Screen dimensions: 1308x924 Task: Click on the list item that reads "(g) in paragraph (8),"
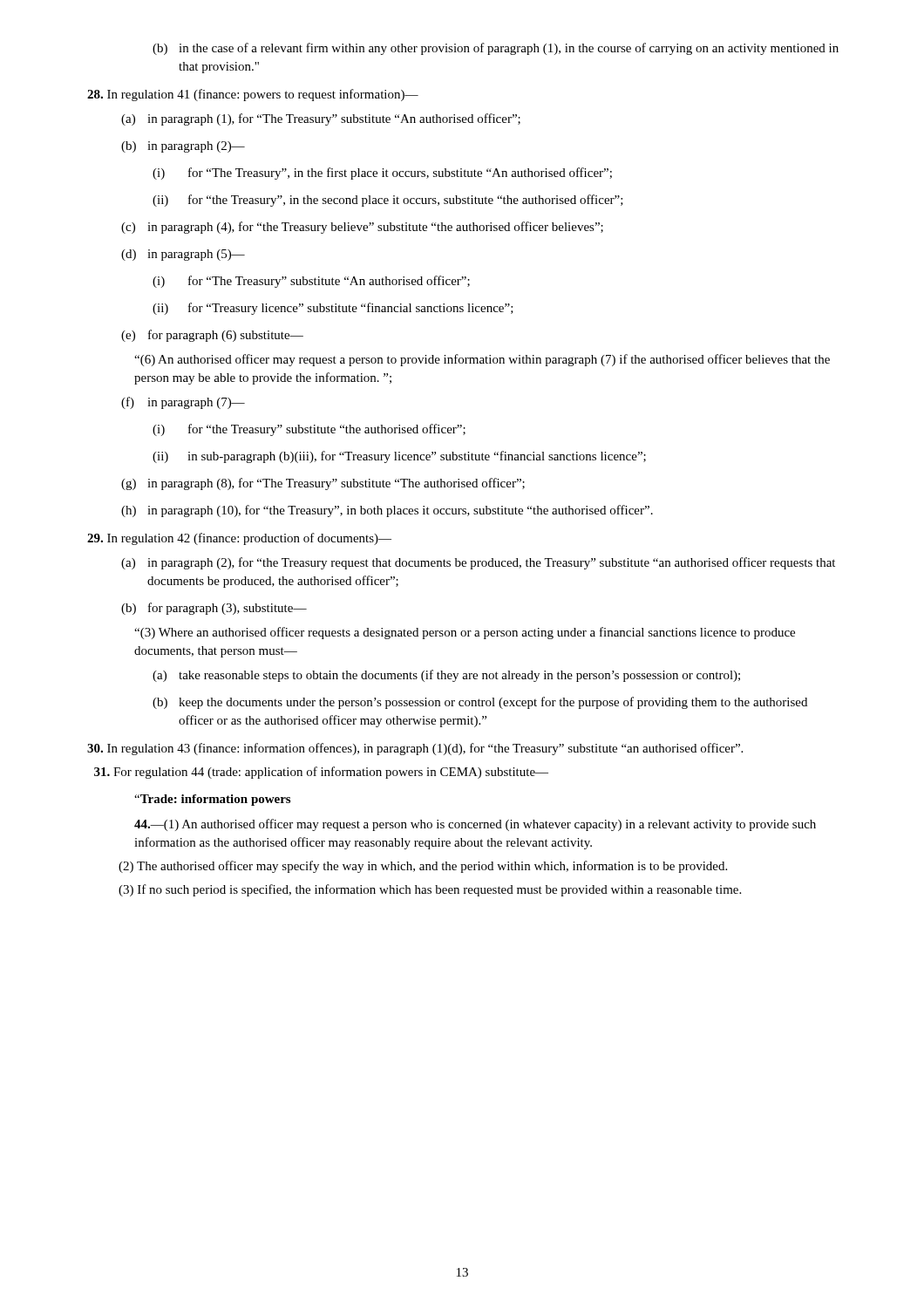coord(483,484)
